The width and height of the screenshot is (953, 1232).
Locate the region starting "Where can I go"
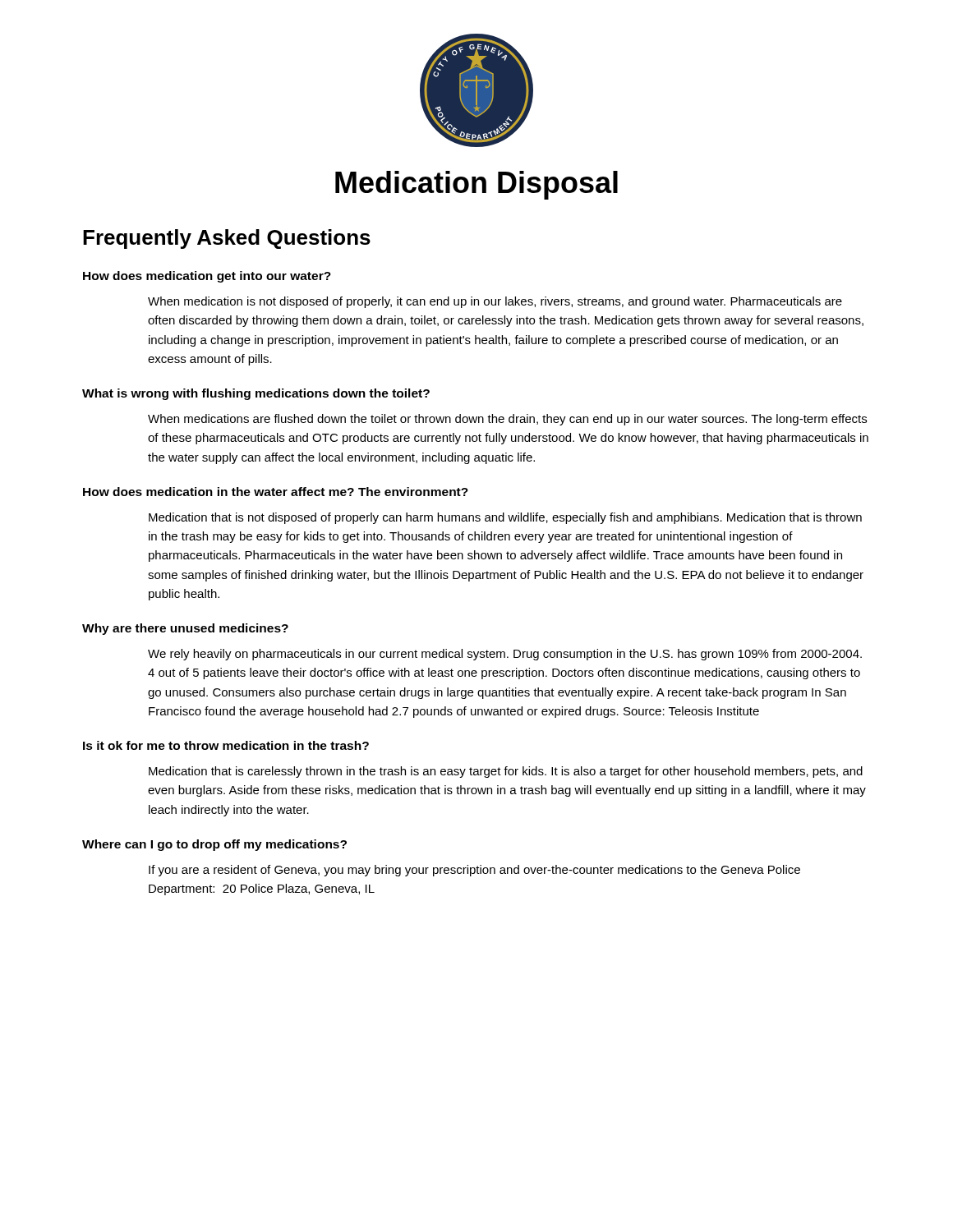(215, 844)
